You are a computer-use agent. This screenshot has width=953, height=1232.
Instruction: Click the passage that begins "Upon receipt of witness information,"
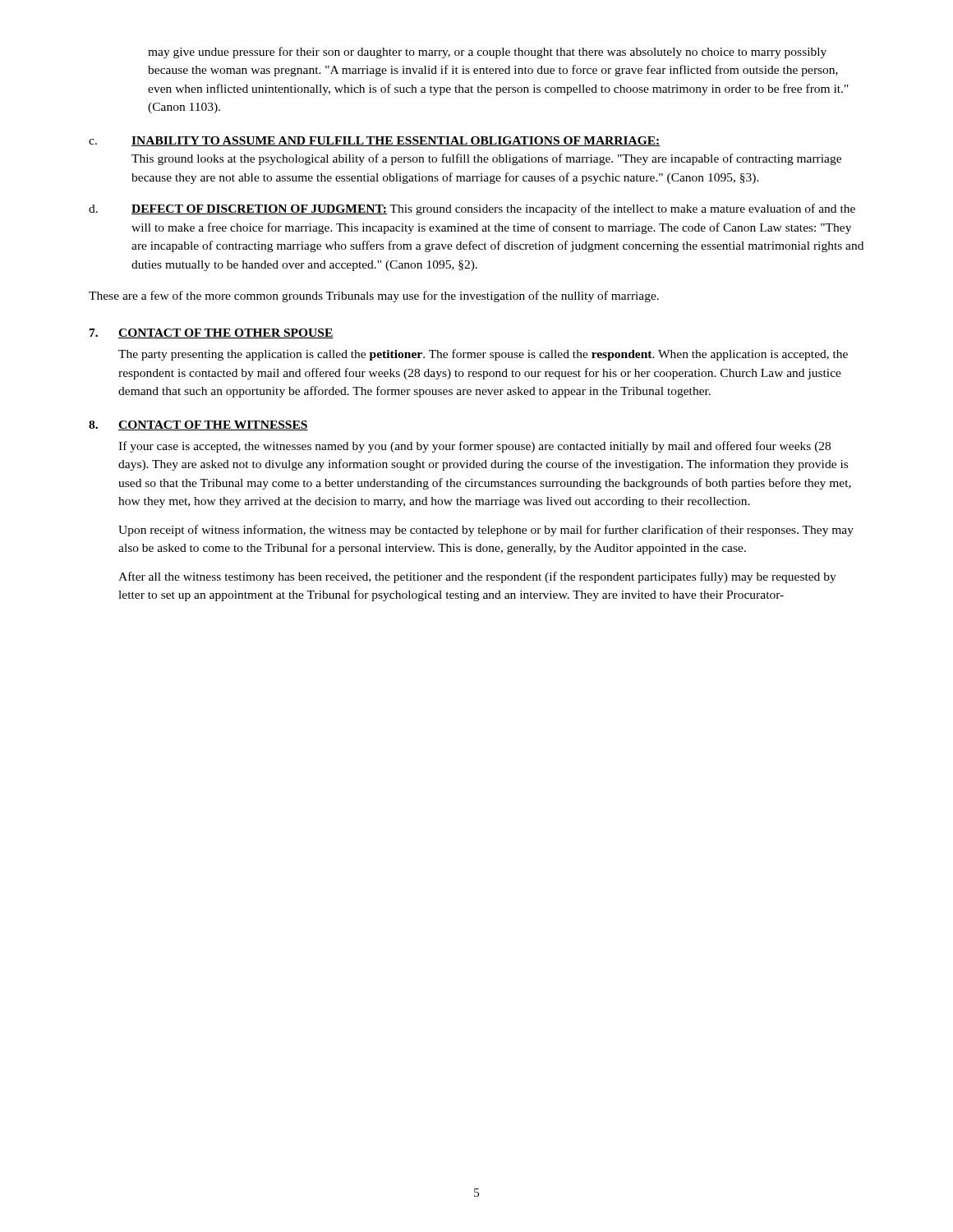[486, 538]
